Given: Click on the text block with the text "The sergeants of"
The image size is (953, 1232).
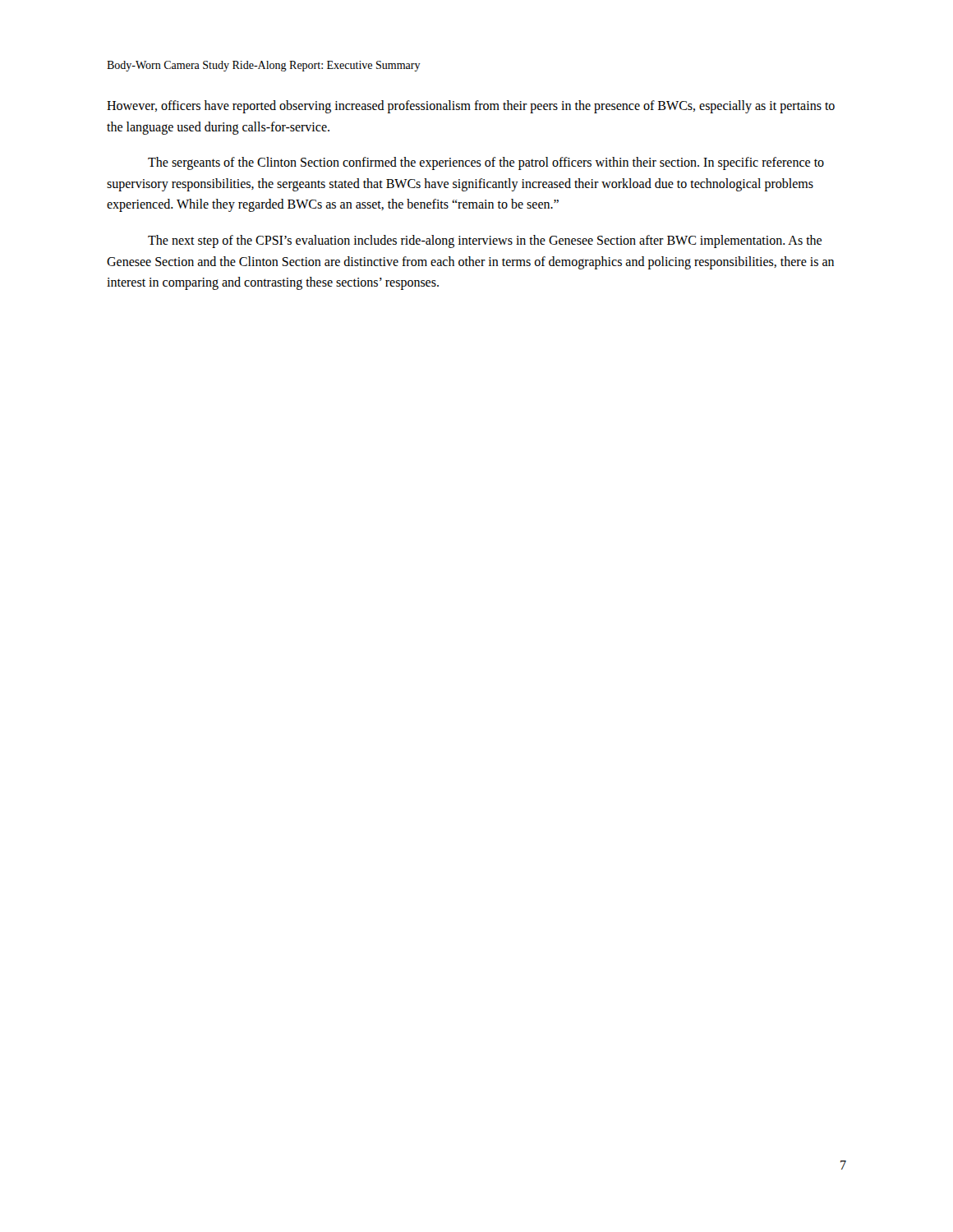Looking at the screenshot, I should point(465,183).
